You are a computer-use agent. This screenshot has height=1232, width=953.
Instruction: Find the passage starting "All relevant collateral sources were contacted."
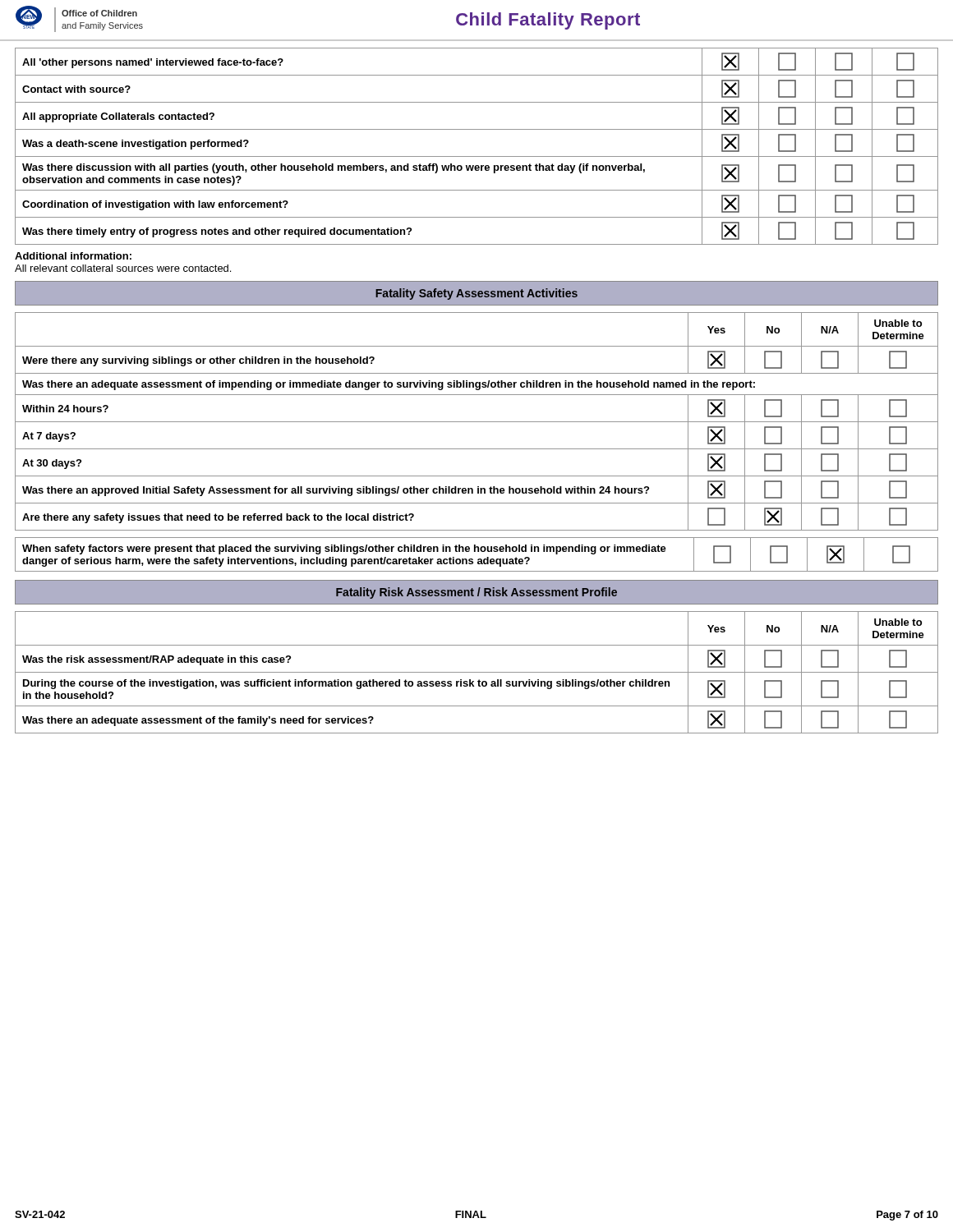(123, 268)
